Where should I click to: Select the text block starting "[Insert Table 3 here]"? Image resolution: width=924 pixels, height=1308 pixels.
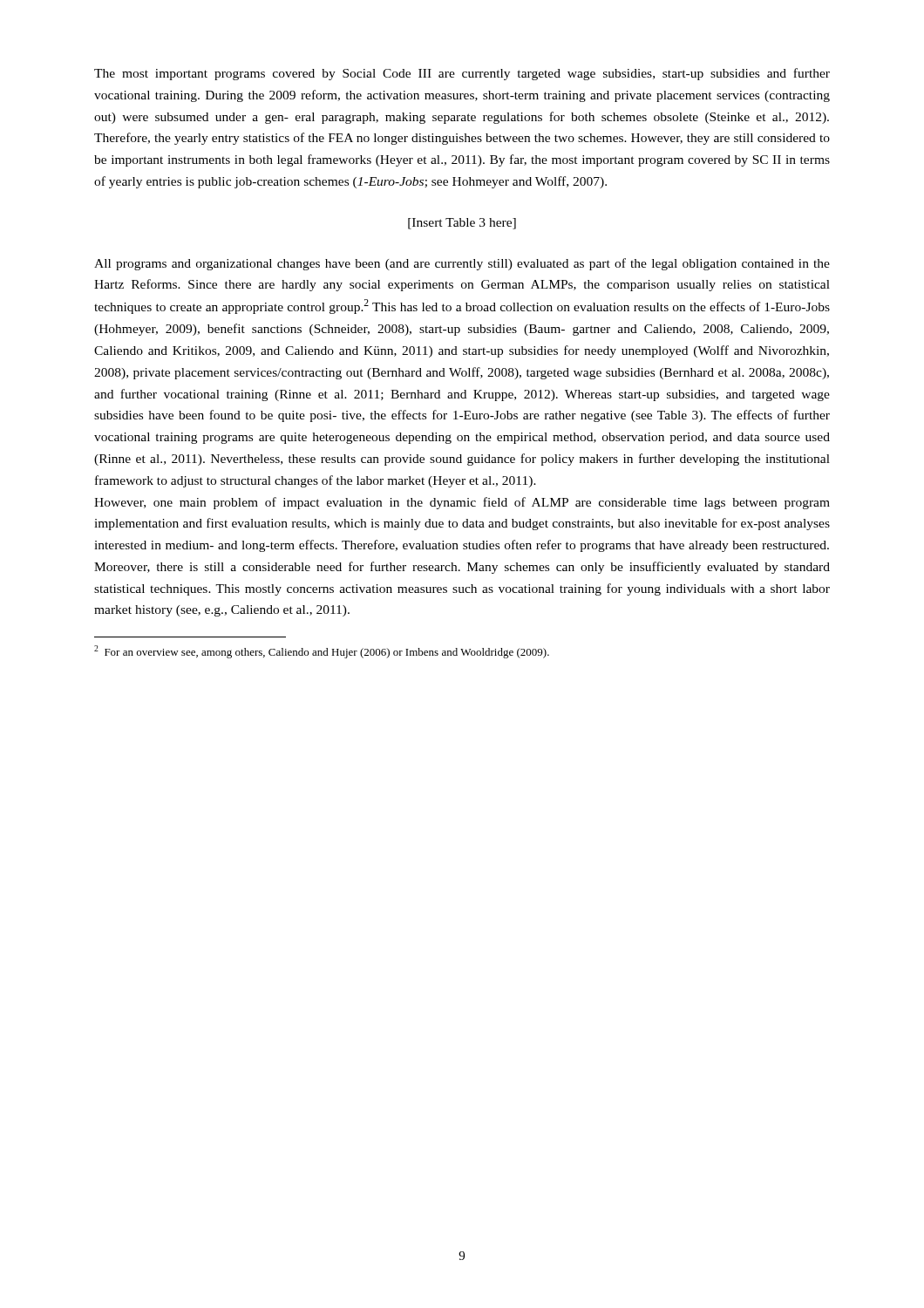pos(462,222)
